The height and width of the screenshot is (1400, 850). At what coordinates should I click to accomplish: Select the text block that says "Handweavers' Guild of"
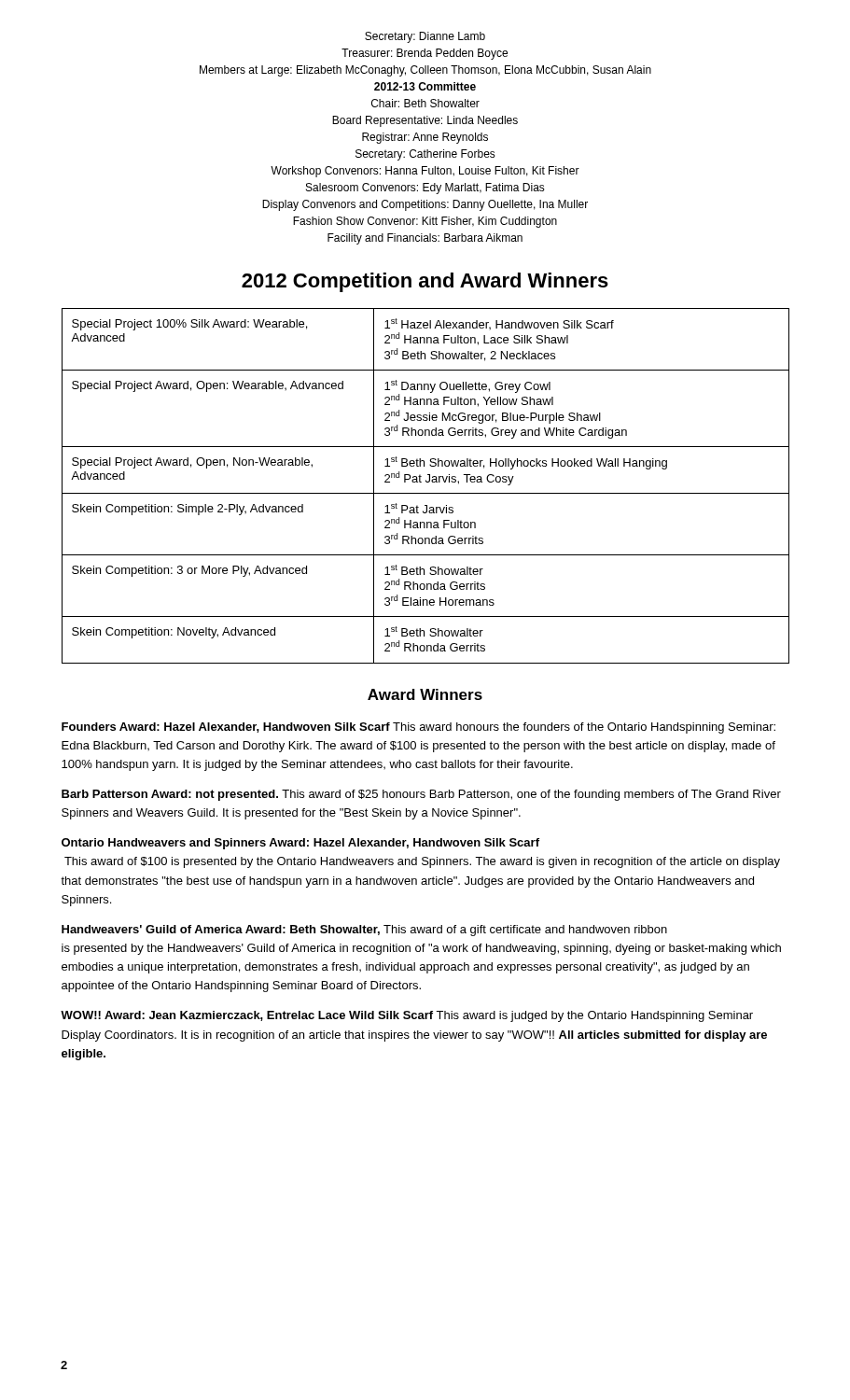point(421,957)
